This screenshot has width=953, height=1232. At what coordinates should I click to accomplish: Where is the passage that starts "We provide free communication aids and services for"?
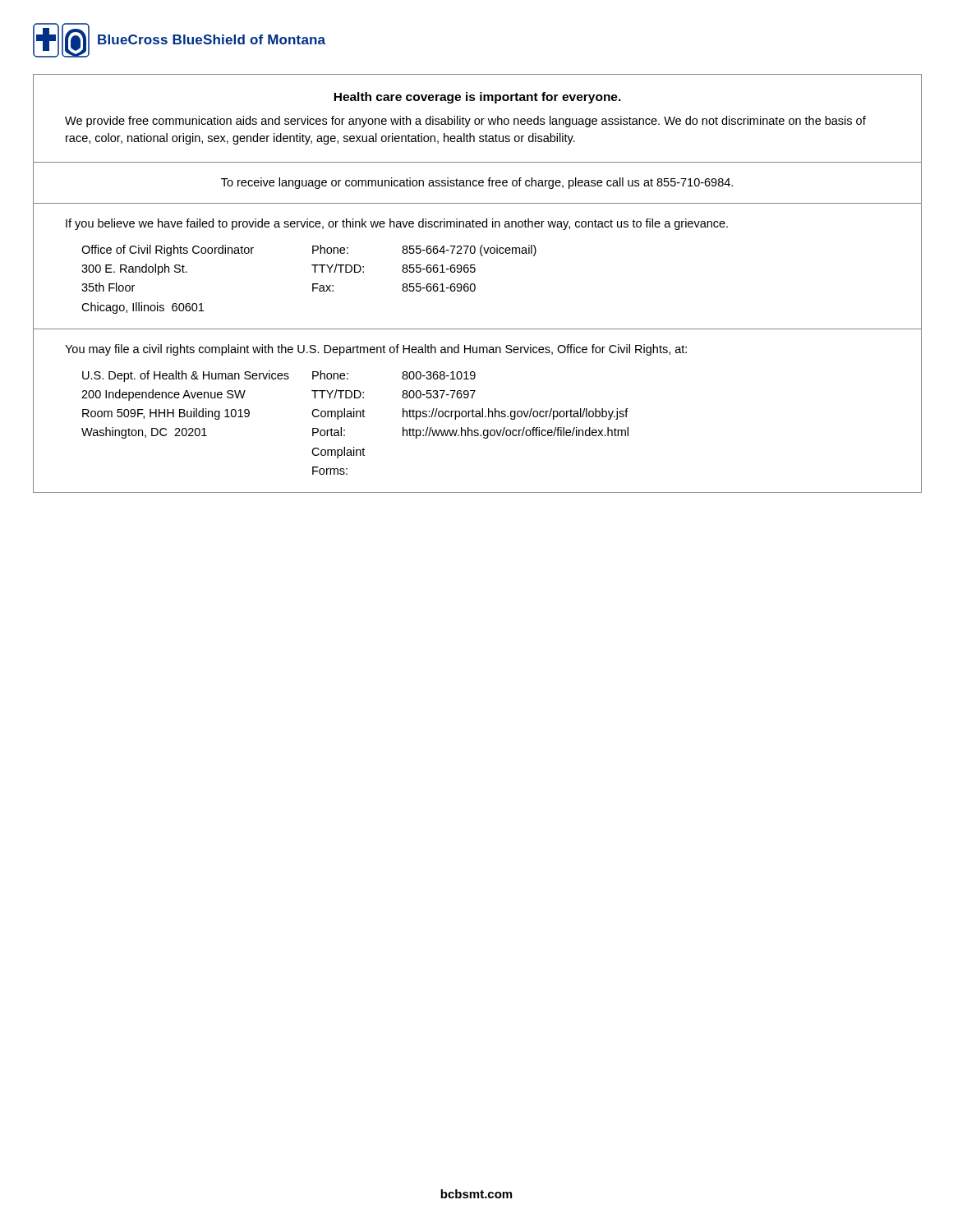465,129
